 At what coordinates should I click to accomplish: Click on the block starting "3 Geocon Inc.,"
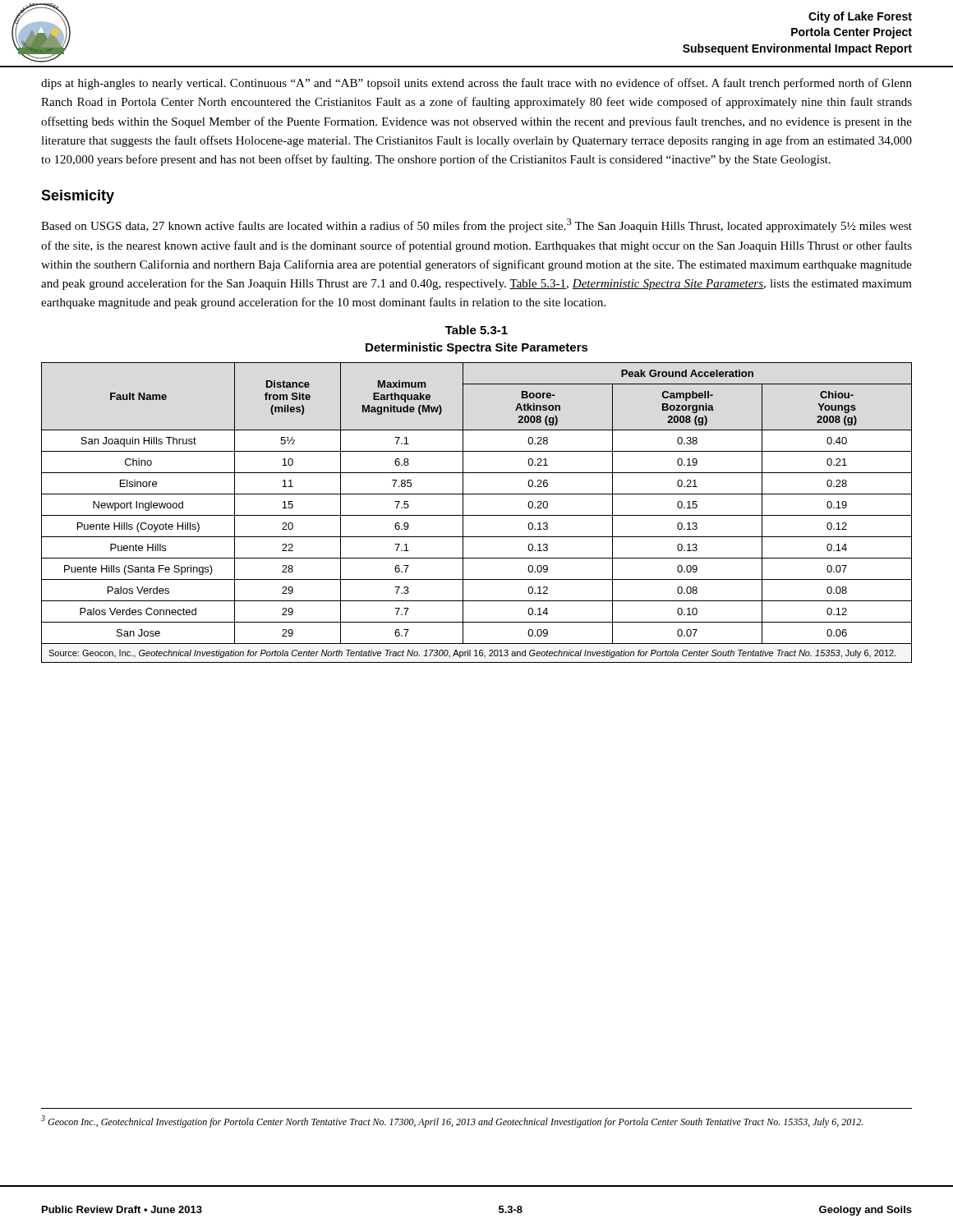click(476, 1121)
